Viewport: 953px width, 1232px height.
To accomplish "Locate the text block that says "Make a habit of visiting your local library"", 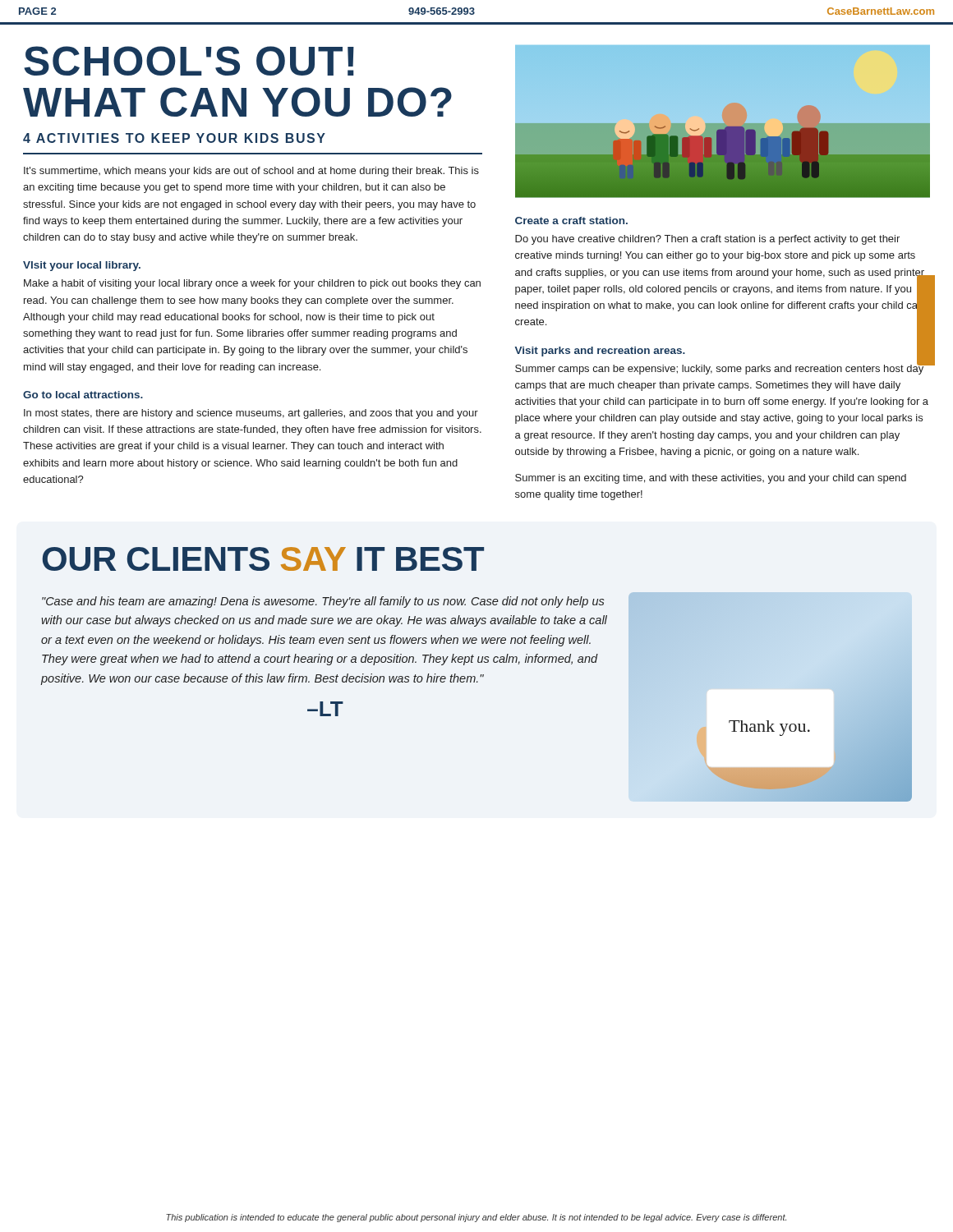I will click(252, 325).
